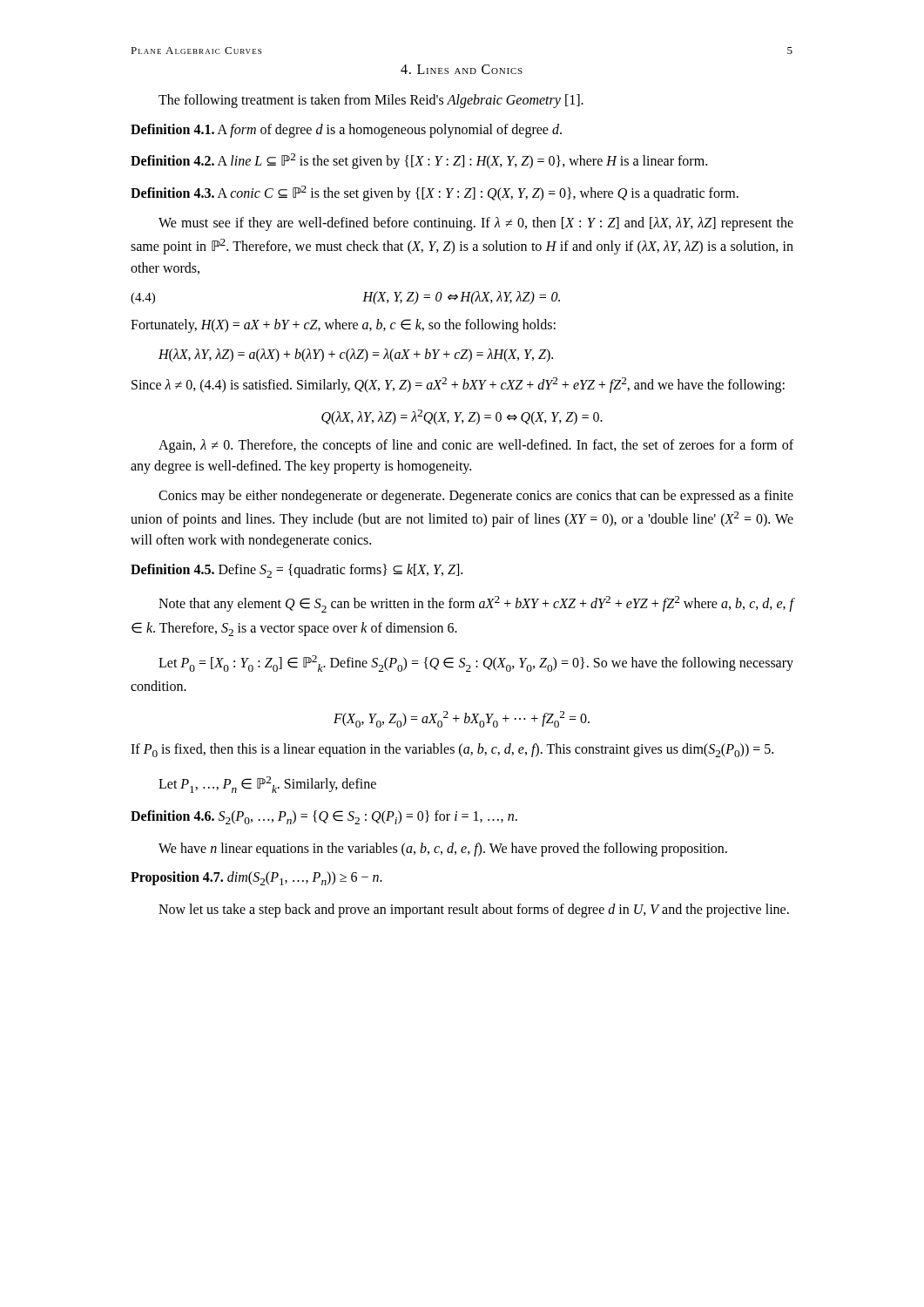Find the formula on this page that starts "F(X0, Y0, Z0) = aX02 + bX0Y0 +"
This screenshot has height=1307, width=924.
pos(462,718)
